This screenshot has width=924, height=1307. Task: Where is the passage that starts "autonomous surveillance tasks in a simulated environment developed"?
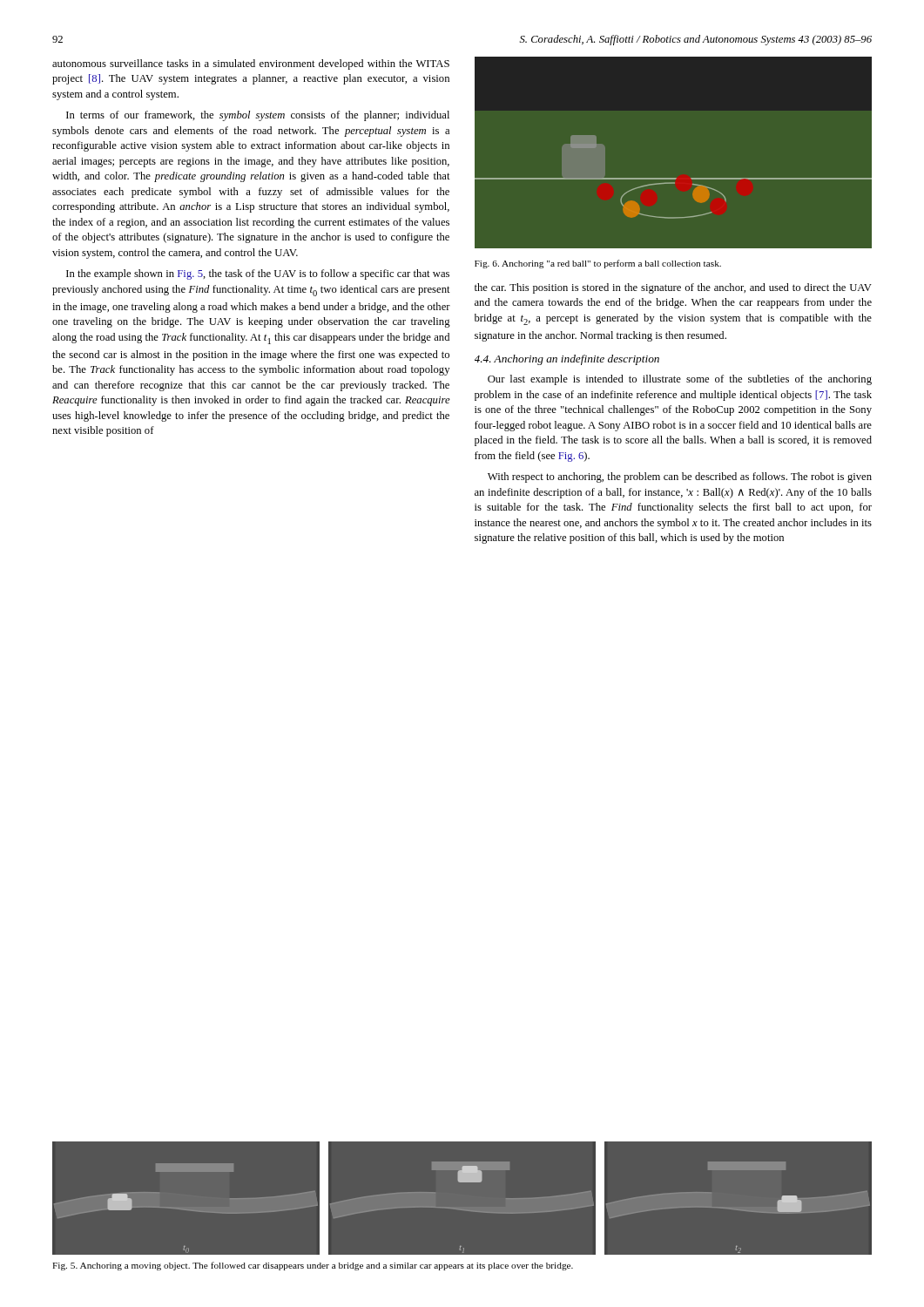[x=251, y=248]
